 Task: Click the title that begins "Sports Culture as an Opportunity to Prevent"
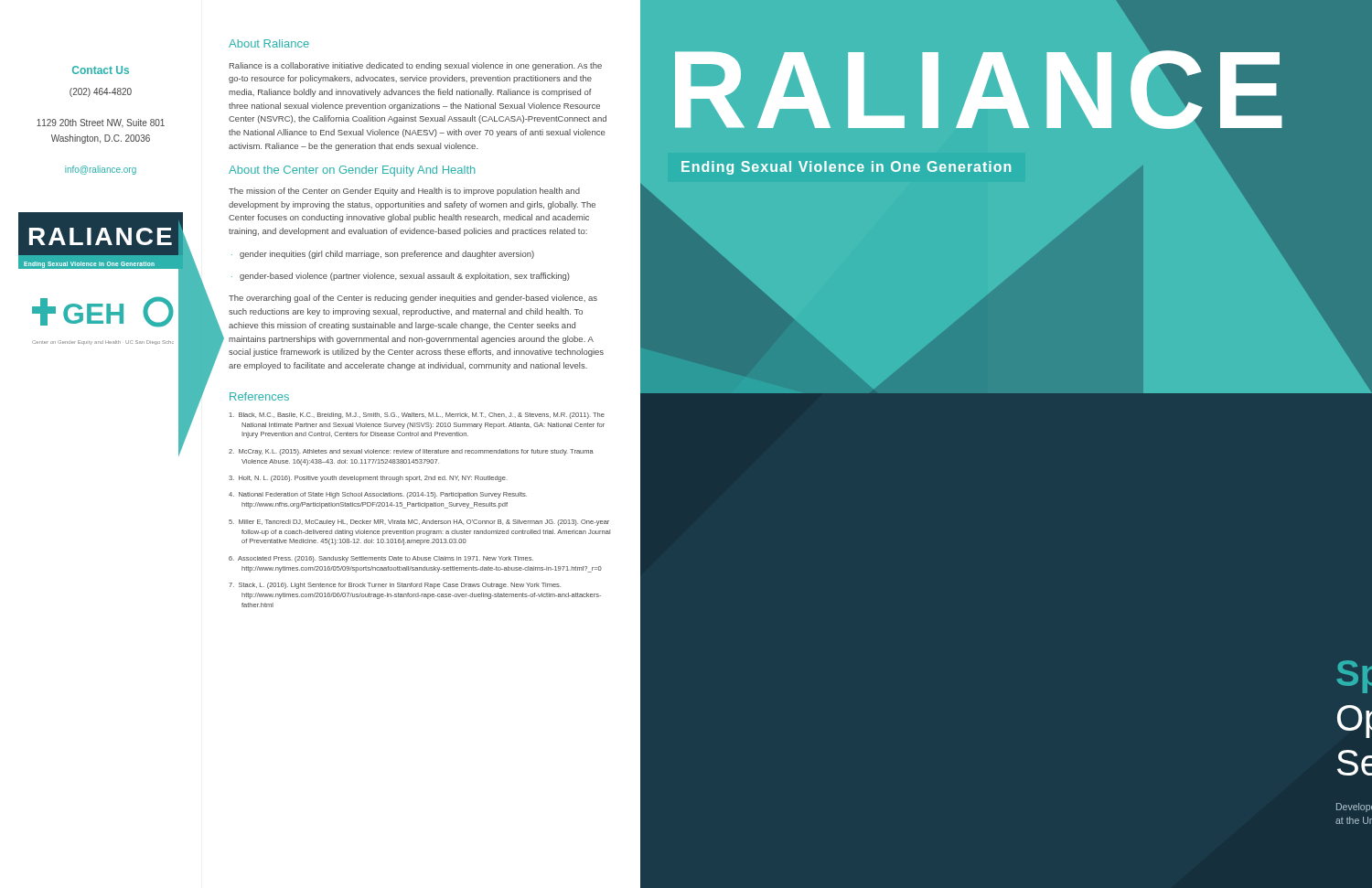pos(1354,740)
